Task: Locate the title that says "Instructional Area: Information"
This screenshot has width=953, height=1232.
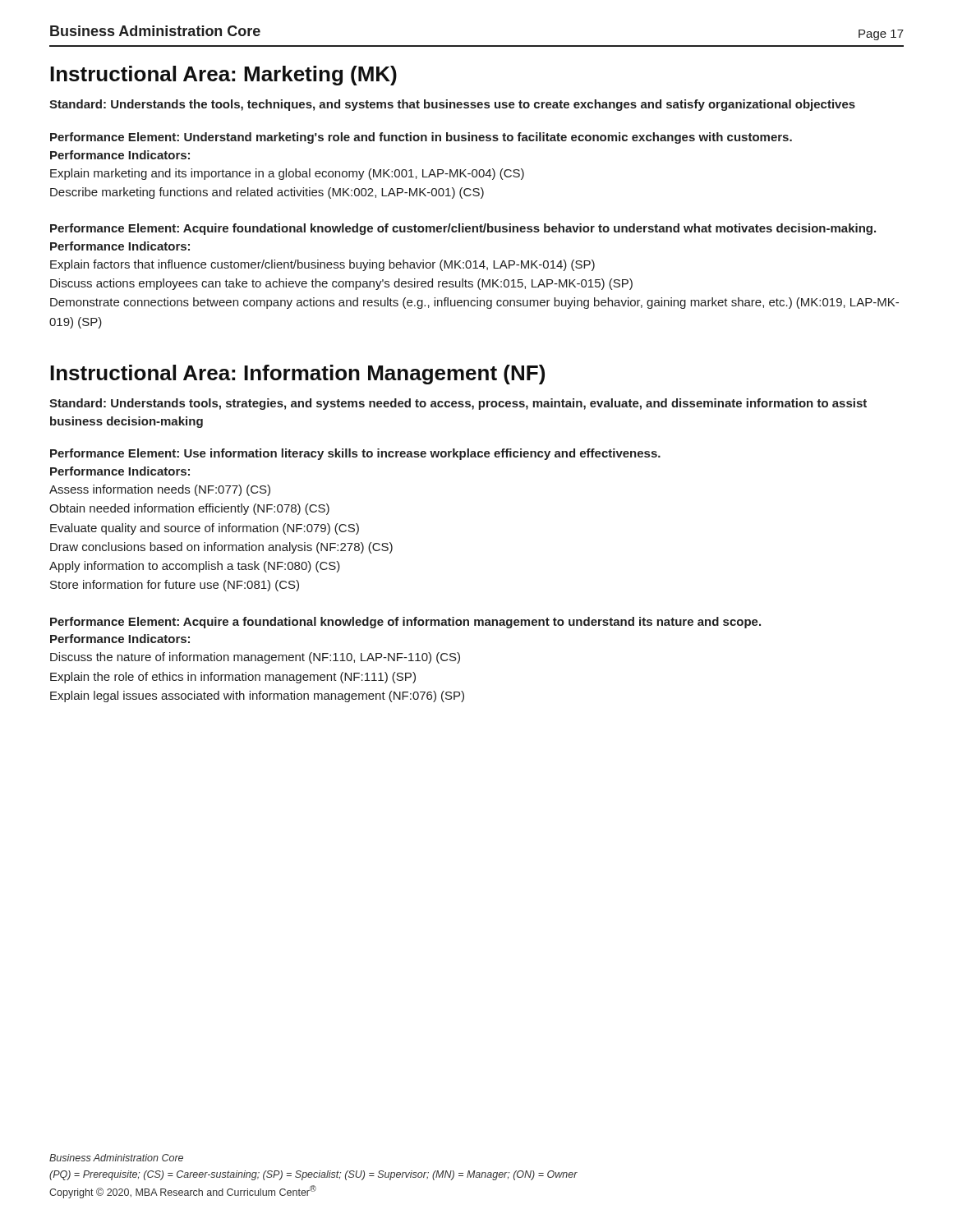Action: pos(298,373)
